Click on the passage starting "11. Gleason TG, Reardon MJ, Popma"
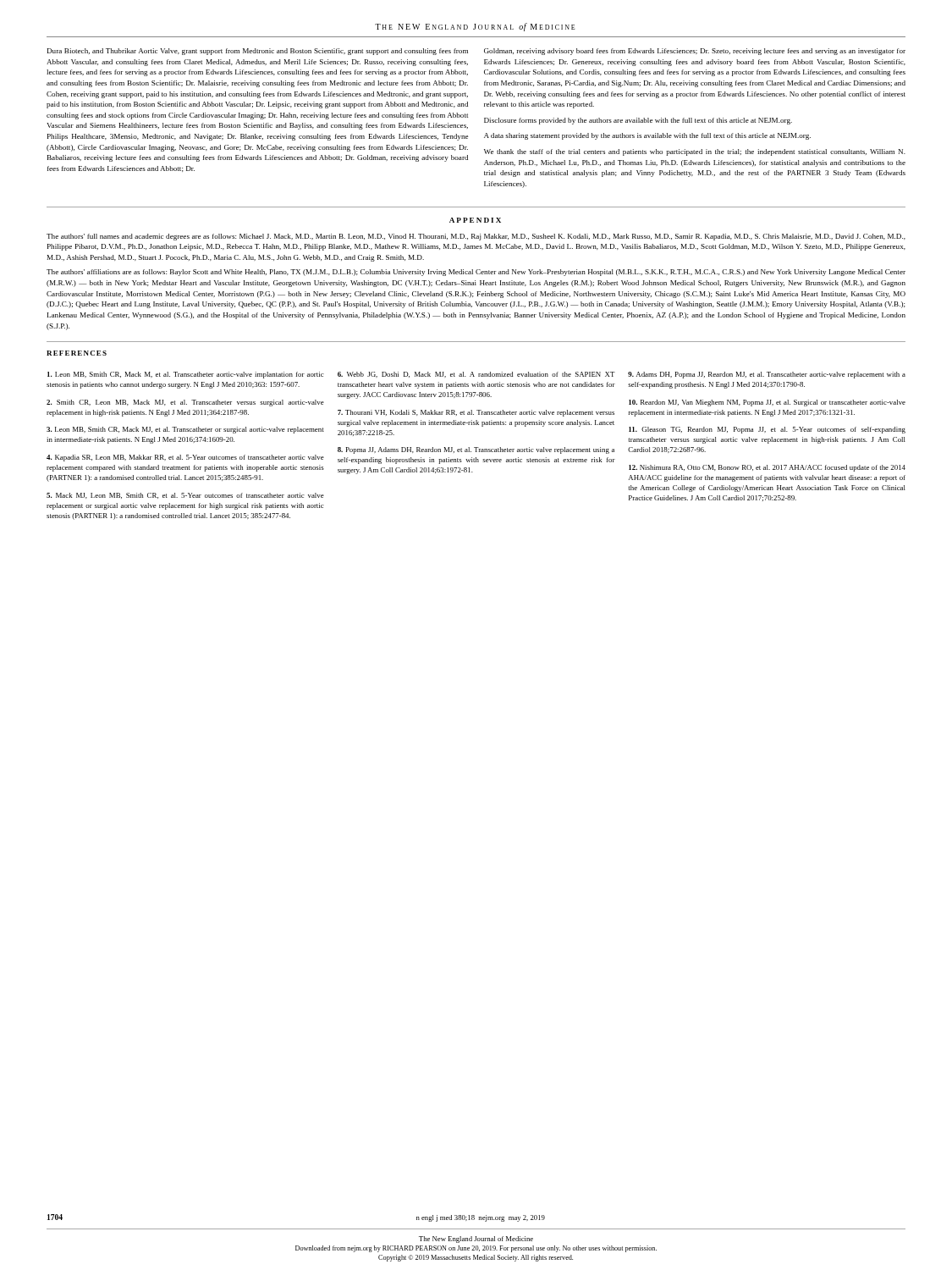The height and width of the screenshot is (1270, 952). point(767,440)
